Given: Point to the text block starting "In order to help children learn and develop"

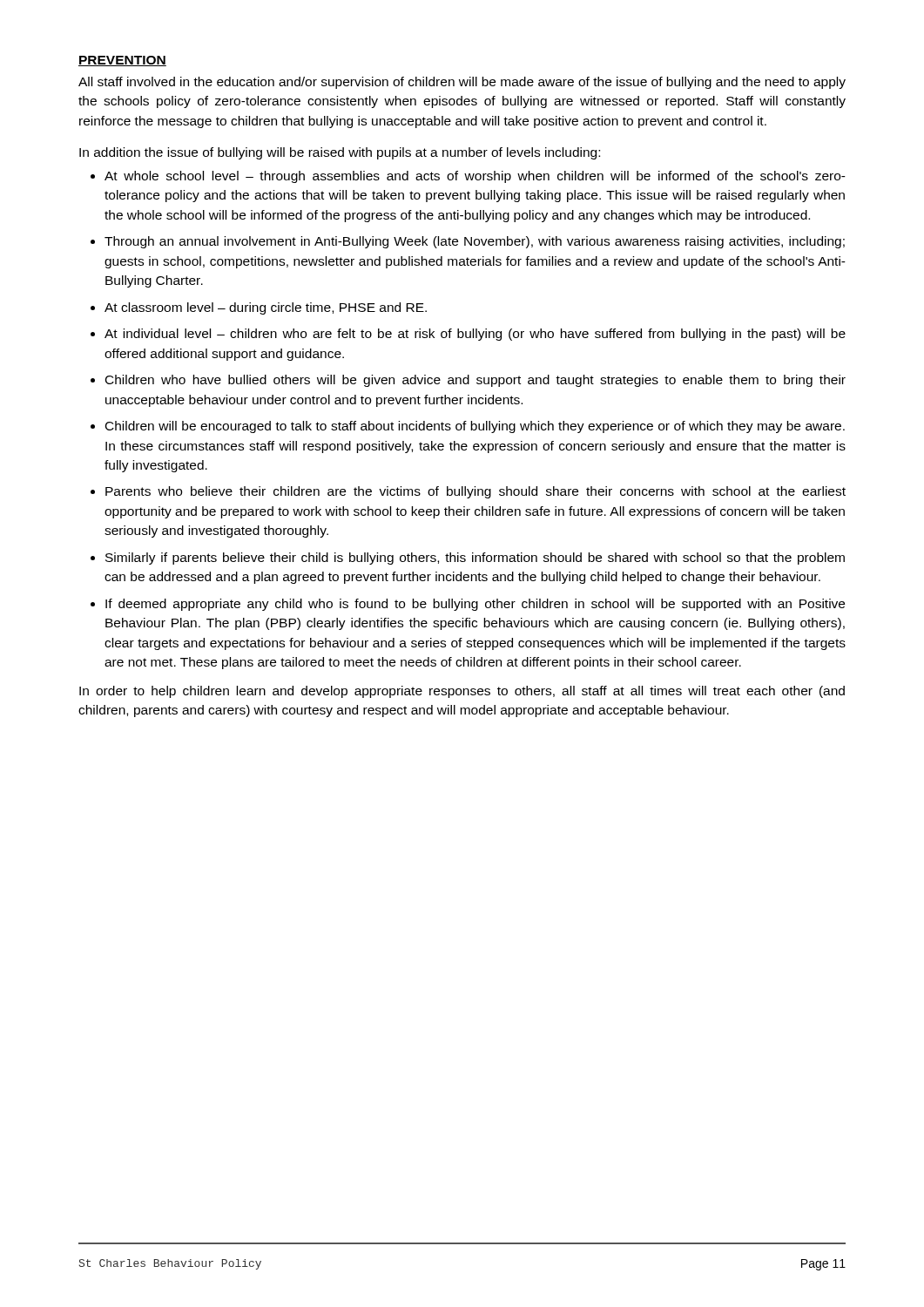Looking at the screenshot, I should coord(462,700).
